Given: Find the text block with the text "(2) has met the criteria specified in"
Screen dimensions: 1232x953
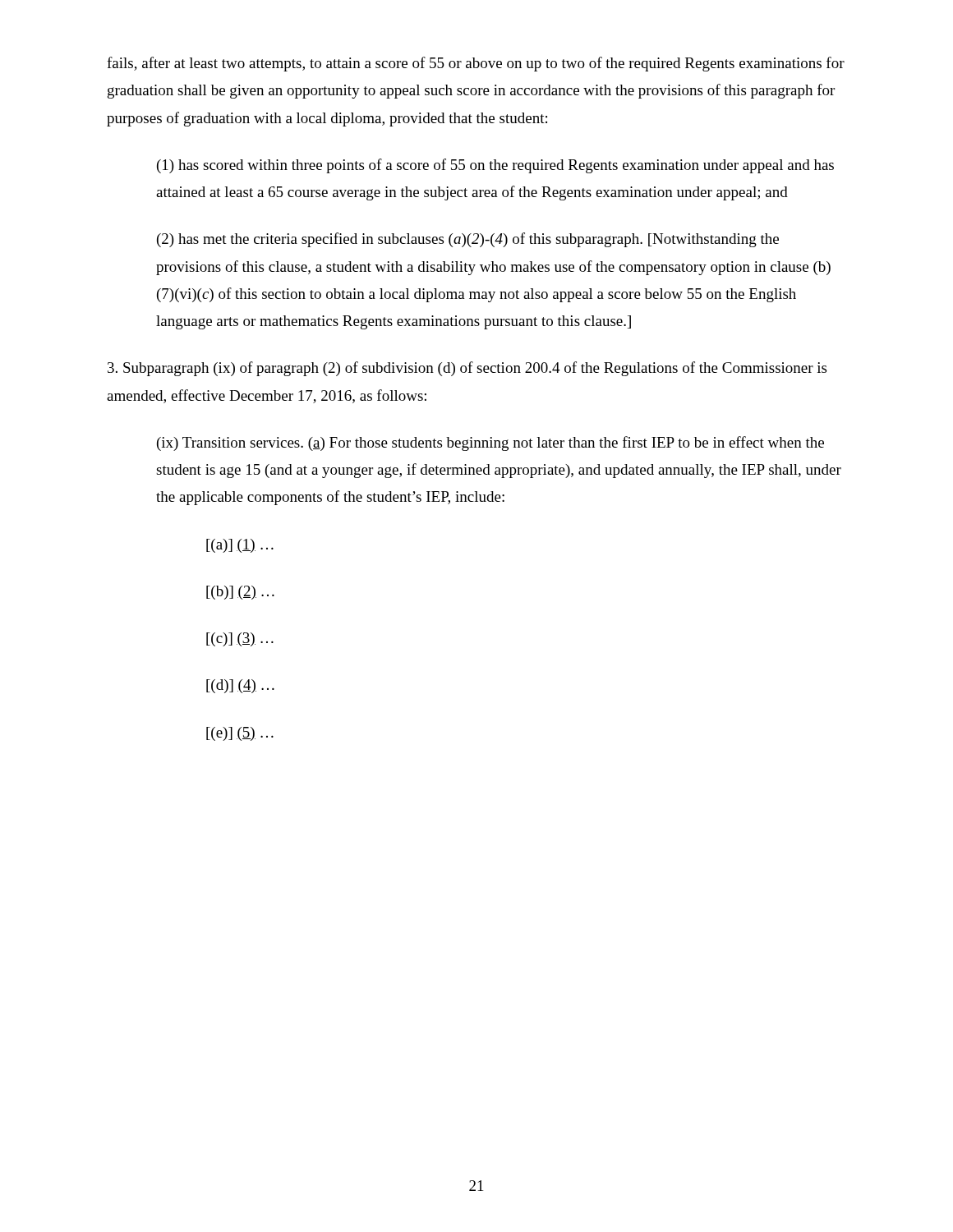Looking at the screenshot, I should [x=501, y=280].
